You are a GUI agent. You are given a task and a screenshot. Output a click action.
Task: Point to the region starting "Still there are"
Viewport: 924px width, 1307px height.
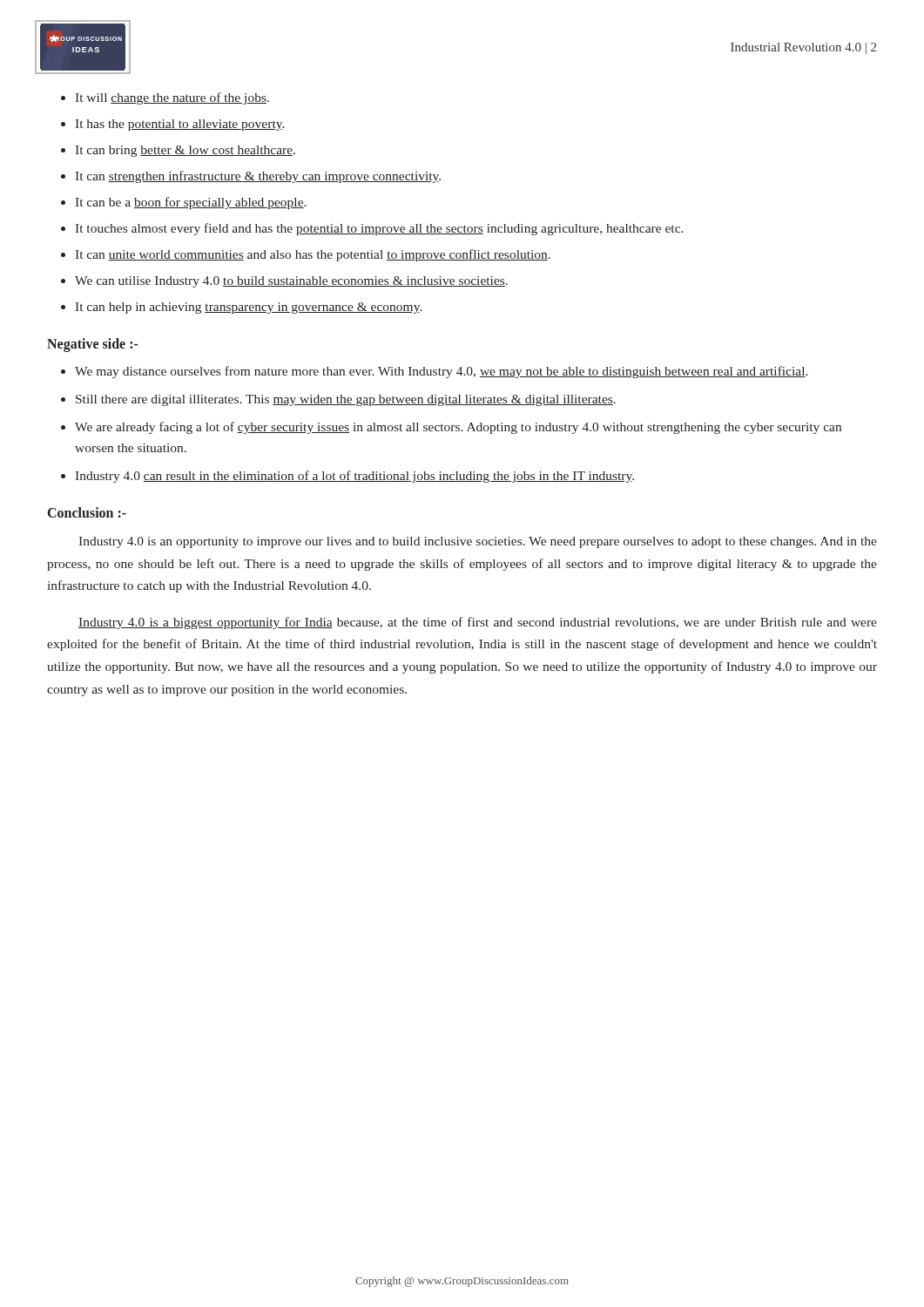346,399
